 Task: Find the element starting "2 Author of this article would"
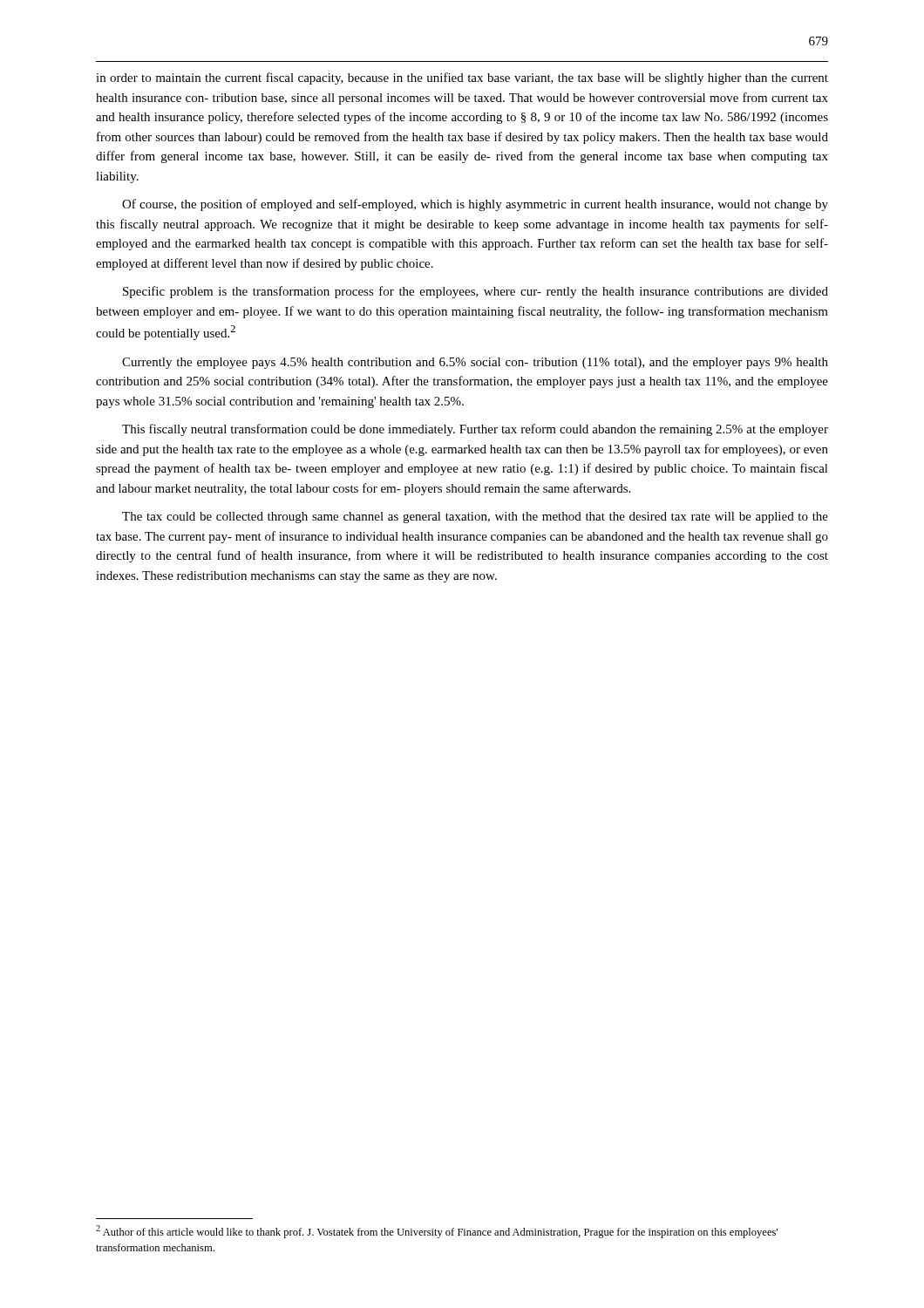[x=437, y=1238]
